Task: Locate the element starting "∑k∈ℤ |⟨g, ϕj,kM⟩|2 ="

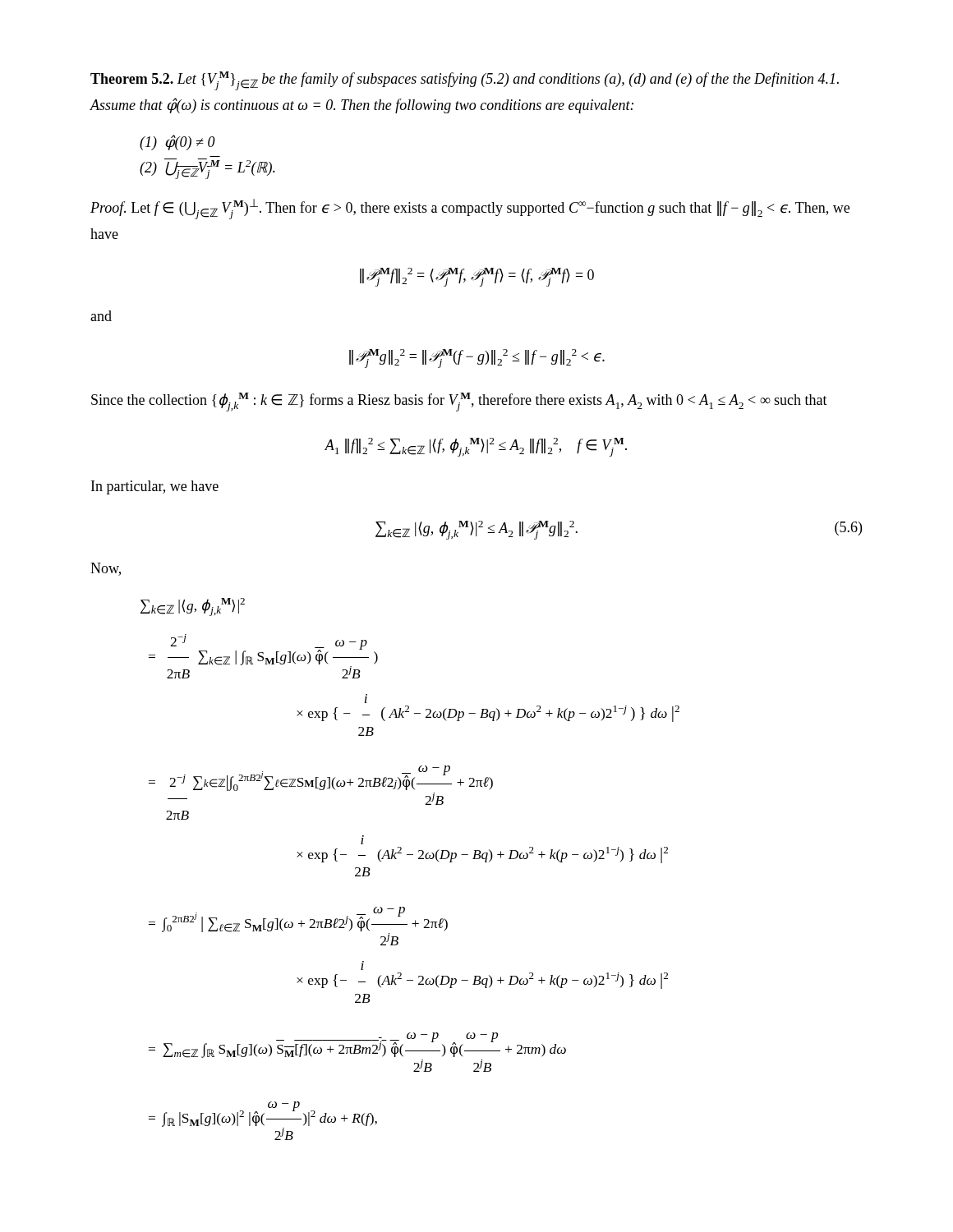Action: coord(193,607)
